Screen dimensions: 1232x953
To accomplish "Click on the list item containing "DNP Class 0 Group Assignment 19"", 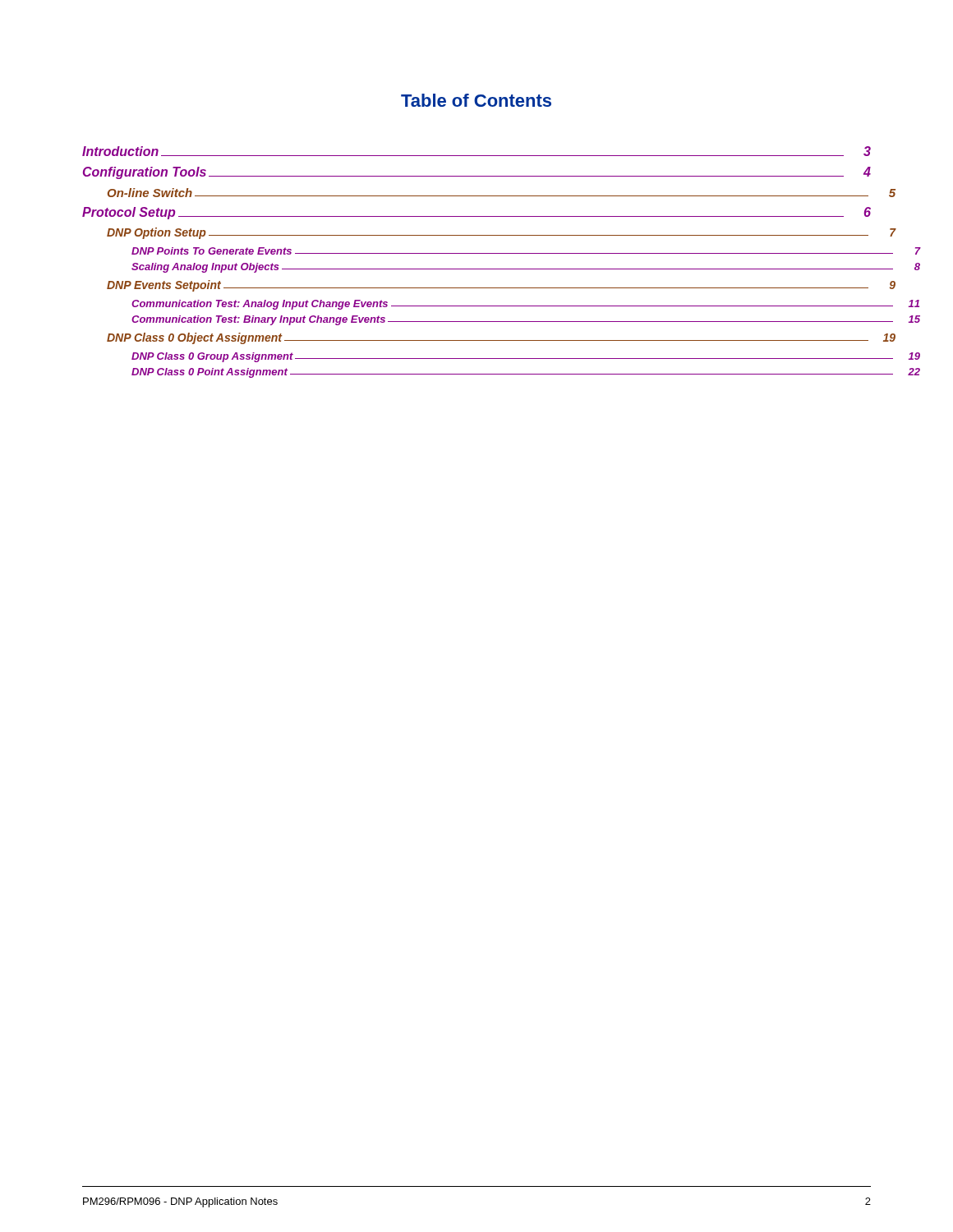I will (476, 356).
